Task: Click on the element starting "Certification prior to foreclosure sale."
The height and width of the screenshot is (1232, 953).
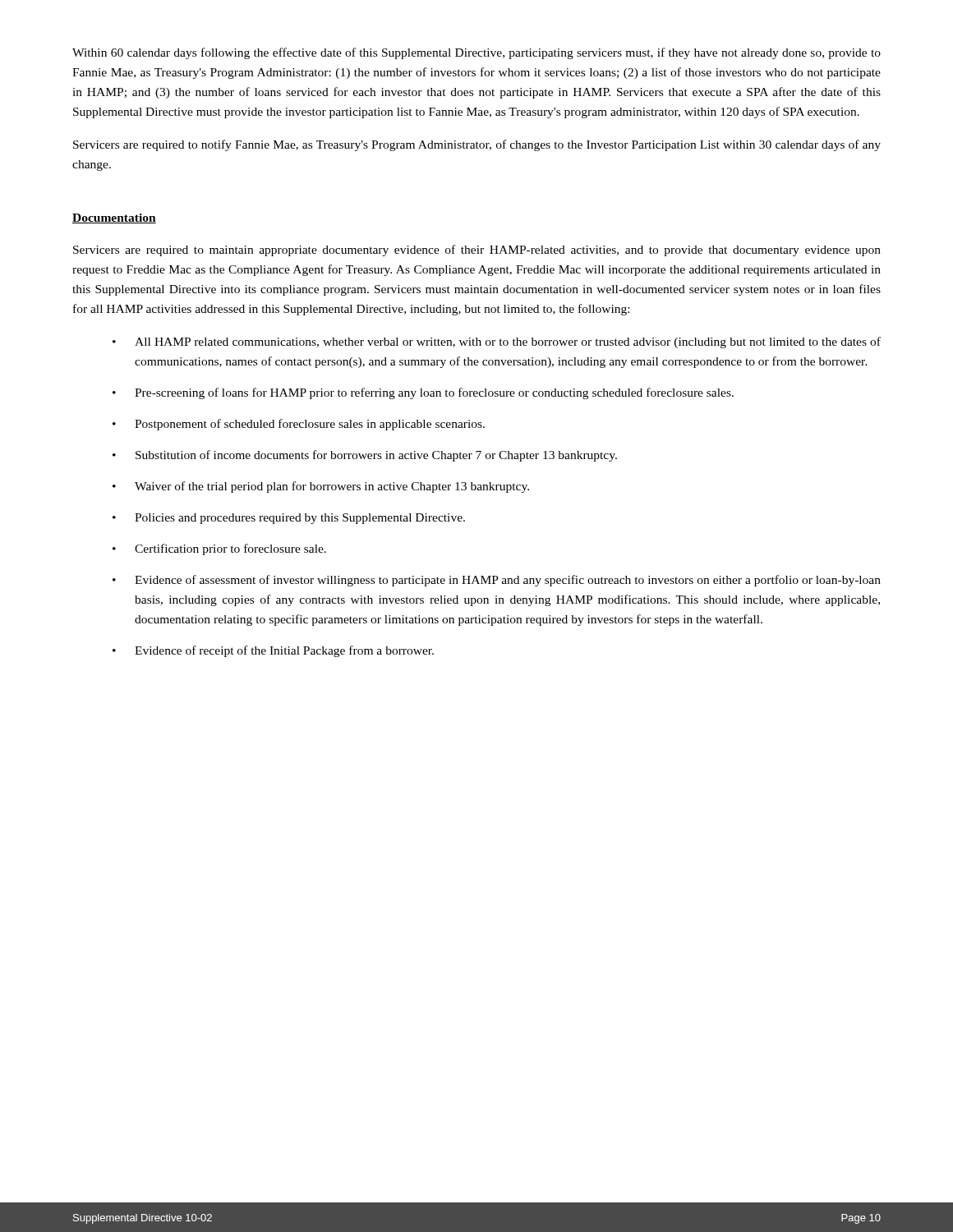Action: pyautogui.click(x=230, y=549)
